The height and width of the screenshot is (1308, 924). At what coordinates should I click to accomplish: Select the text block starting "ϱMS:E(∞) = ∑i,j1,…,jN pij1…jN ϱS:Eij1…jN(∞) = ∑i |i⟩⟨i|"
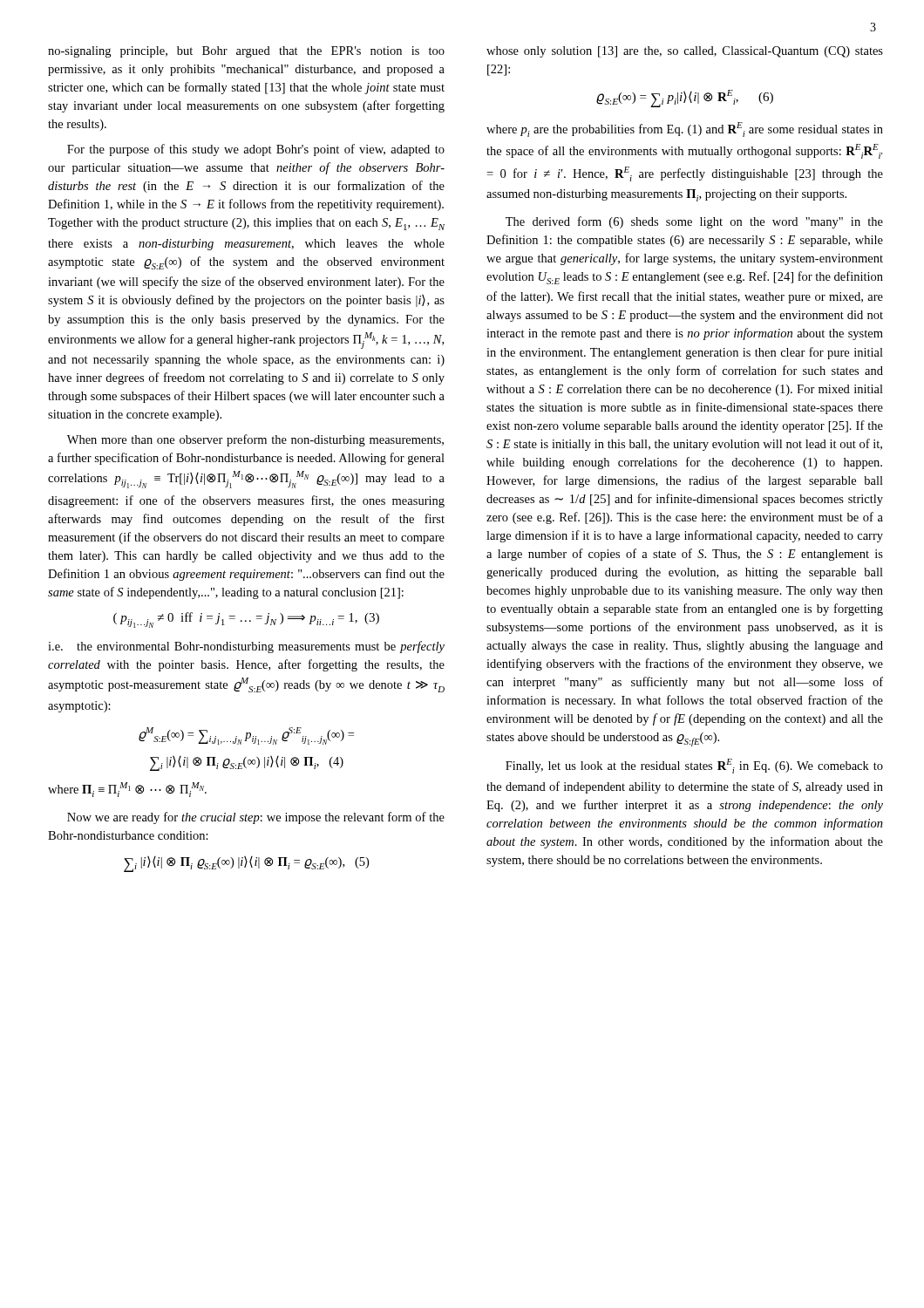[x=246, y=749]
